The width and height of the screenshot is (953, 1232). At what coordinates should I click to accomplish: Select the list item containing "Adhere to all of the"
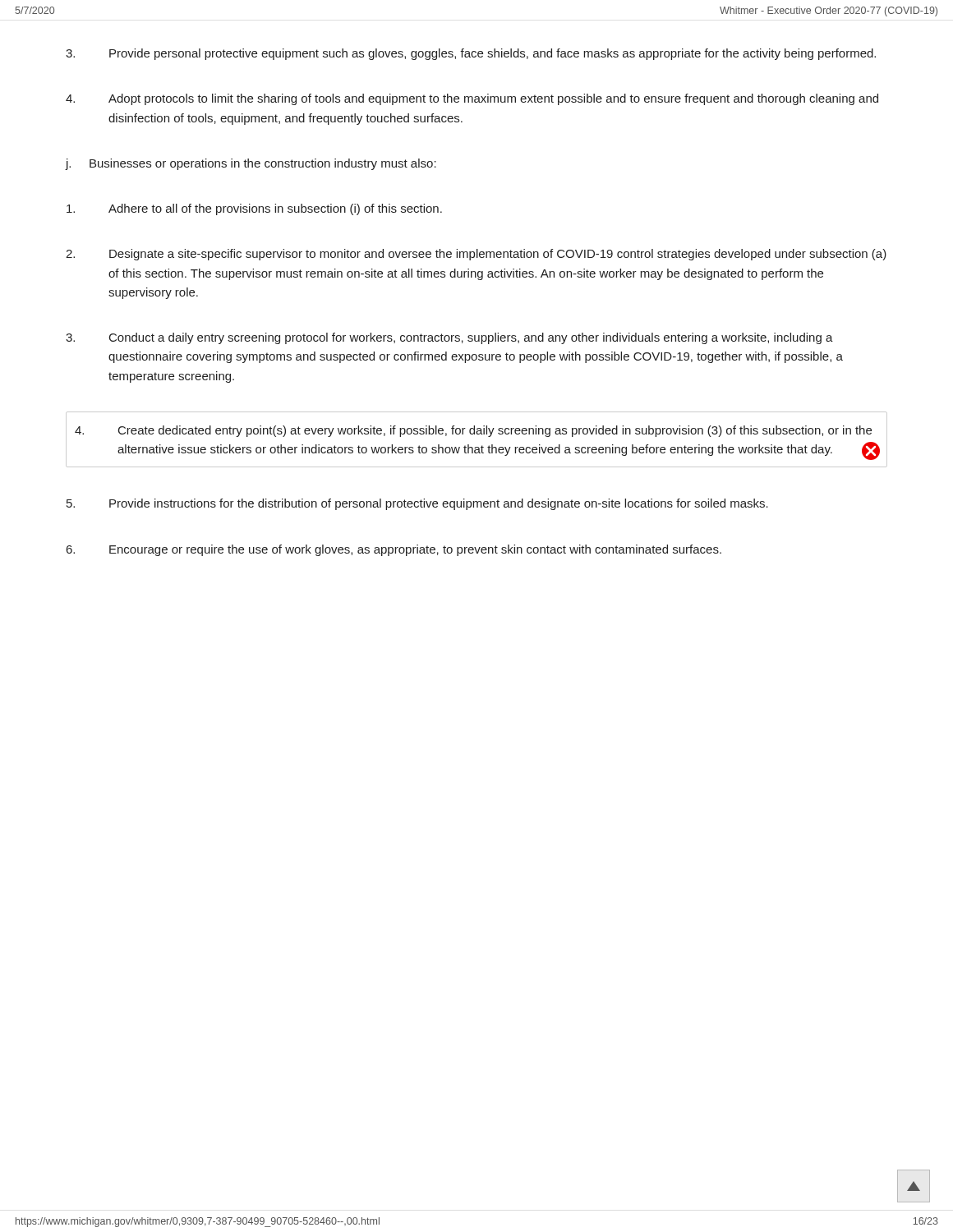(254, 209)
